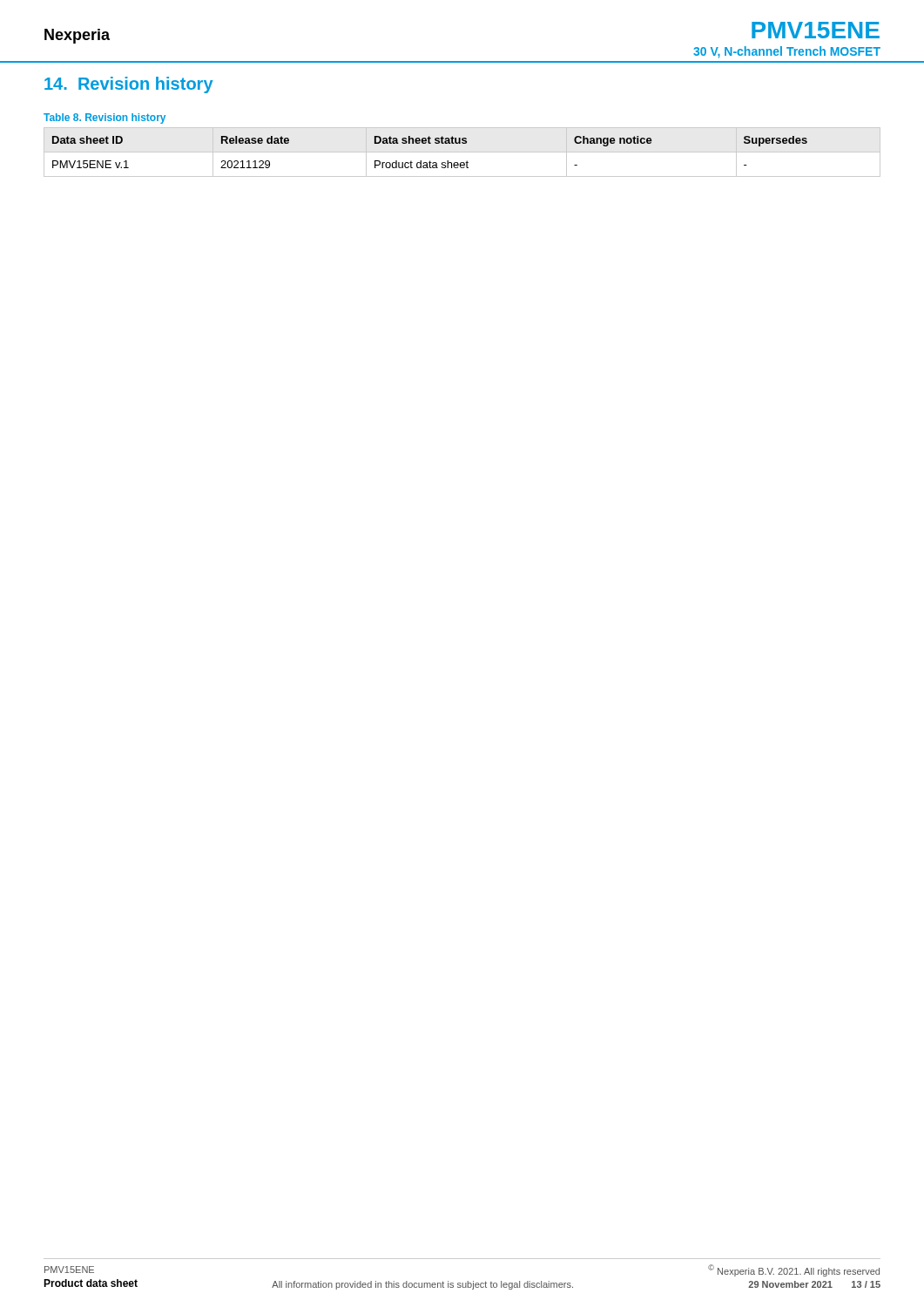Select the region starting "Table 8. Revision history"
The width and height of the screenshot is (924, 1307).
click(x=105, y=118)
